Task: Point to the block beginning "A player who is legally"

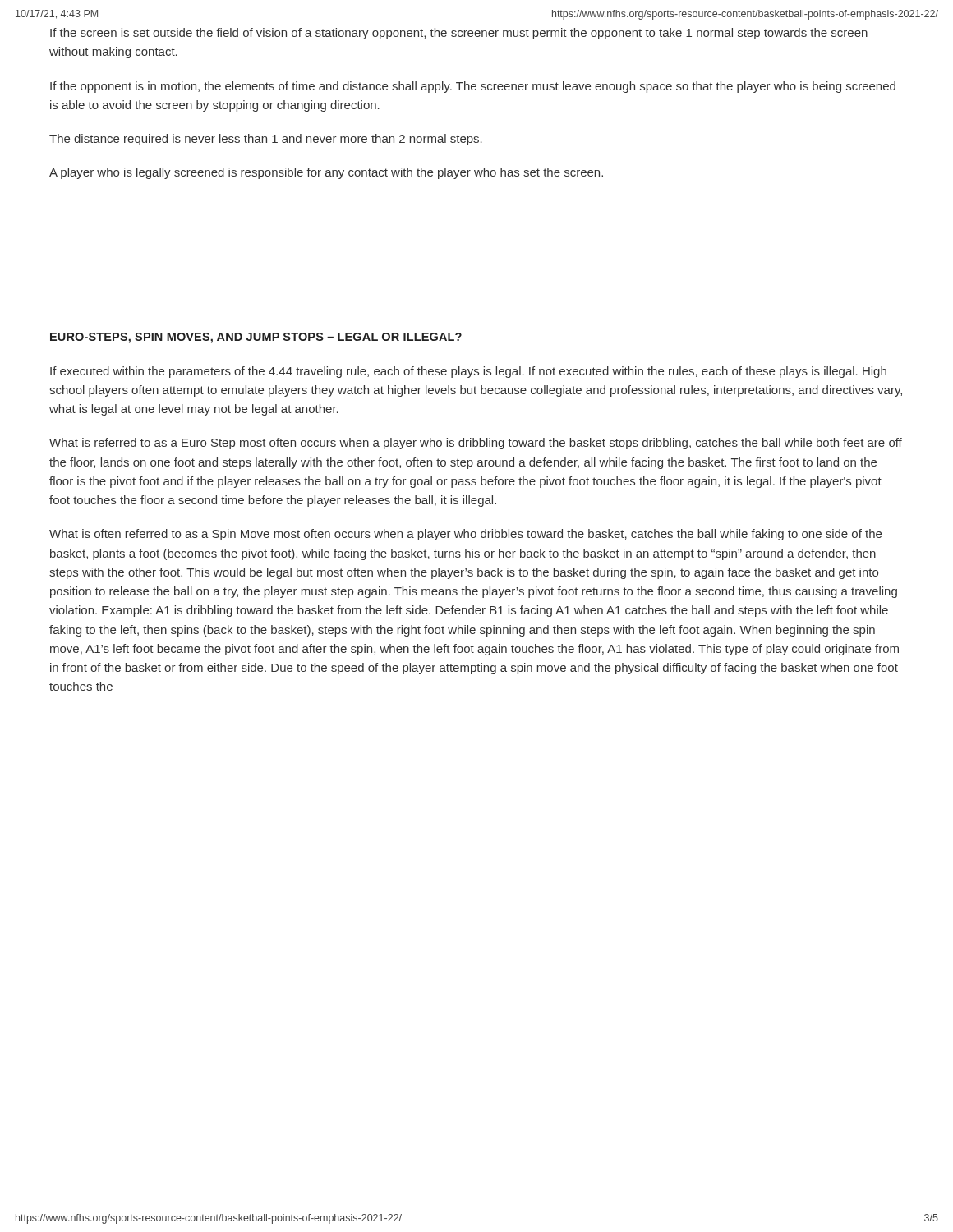Action: 327,172
